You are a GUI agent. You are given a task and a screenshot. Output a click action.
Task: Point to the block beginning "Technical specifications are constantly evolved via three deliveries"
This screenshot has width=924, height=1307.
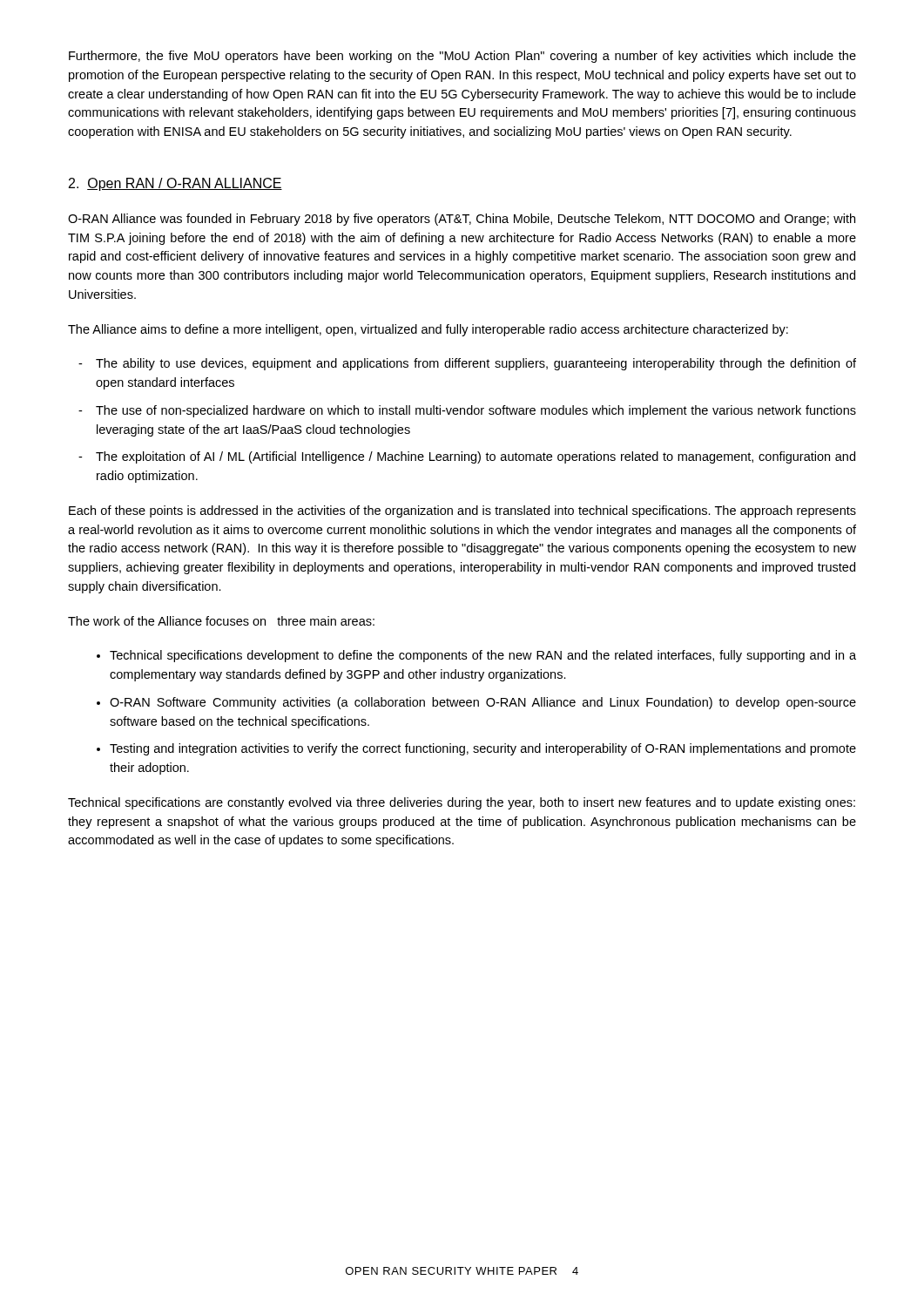[x=462, y=821]
